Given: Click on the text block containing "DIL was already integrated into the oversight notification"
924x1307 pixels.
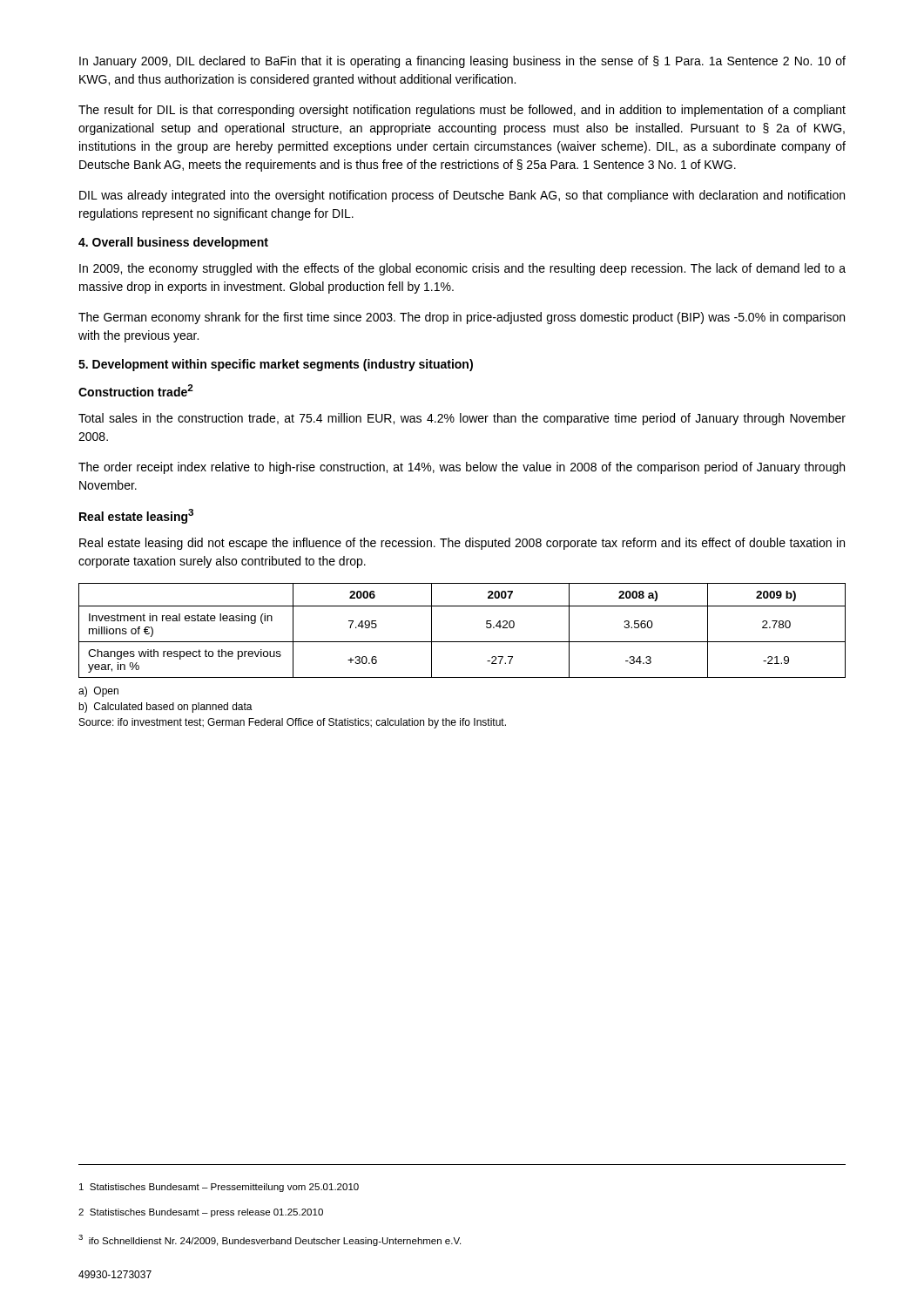Looking at the screenshot, I should [462, 204].
